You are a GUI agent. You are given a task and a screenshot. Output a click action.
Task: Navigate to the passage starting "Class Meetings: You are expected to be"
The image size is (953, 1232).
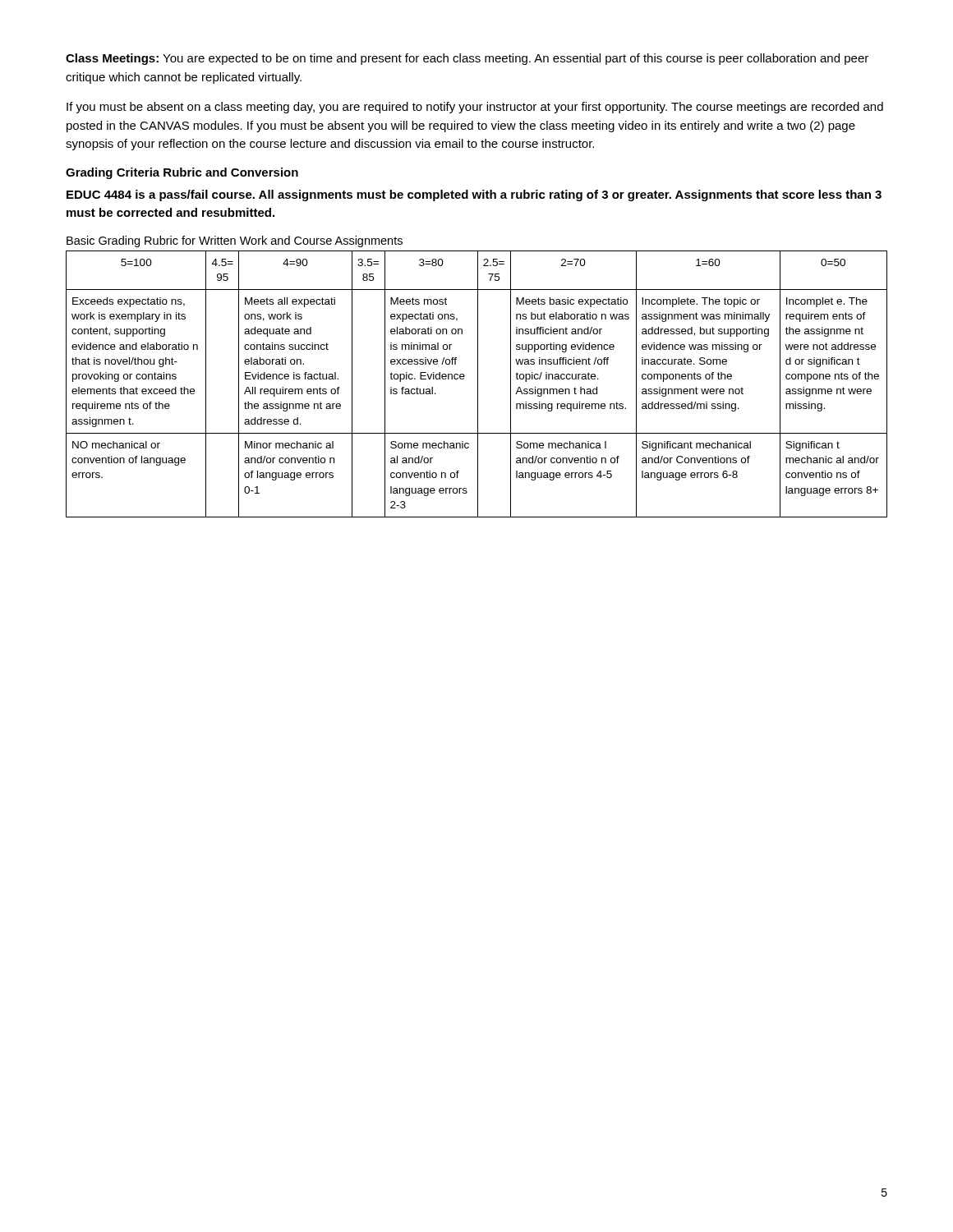(467, 67)
